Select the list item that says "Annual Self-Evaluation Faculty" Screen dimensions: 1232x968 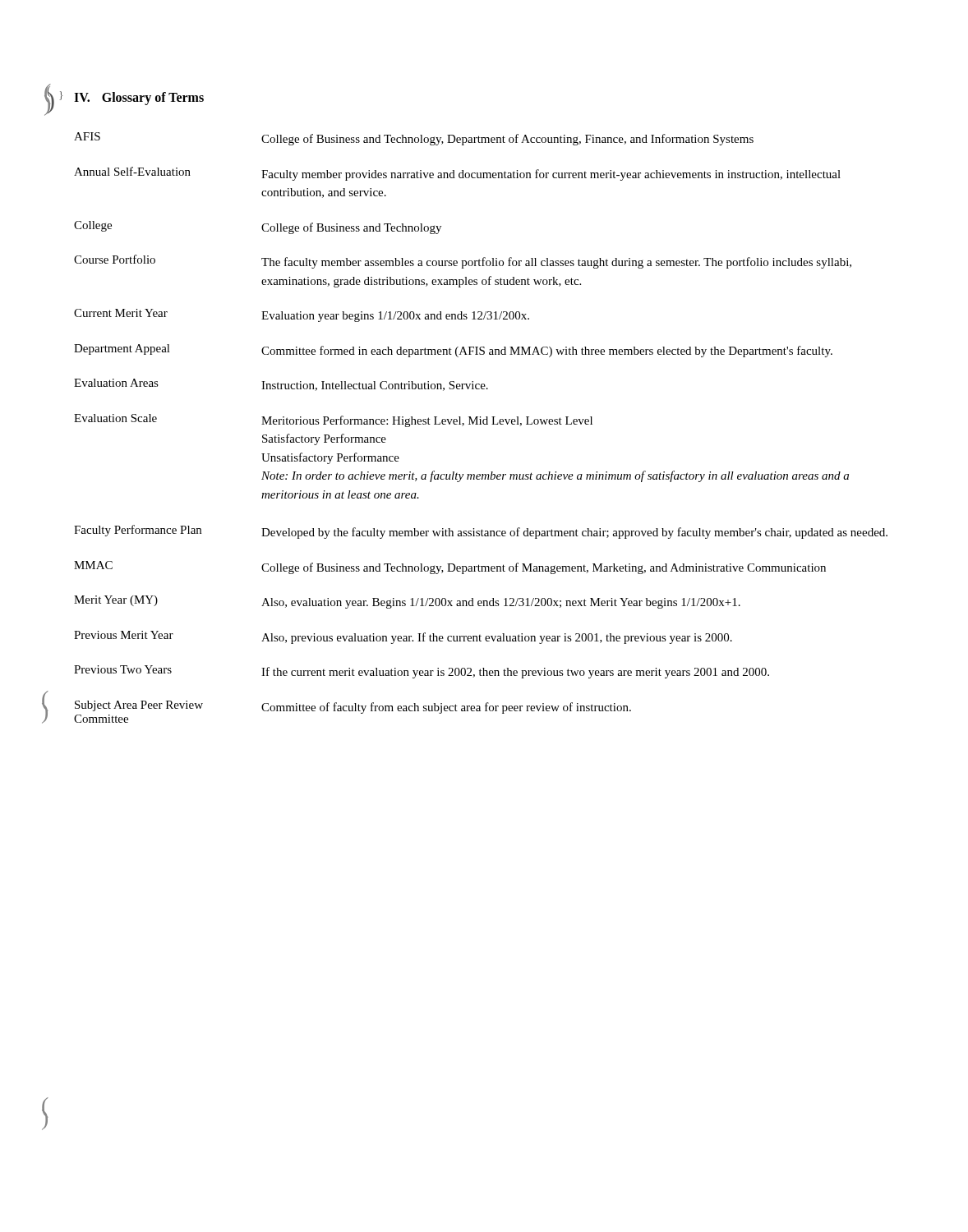point(488,183)
